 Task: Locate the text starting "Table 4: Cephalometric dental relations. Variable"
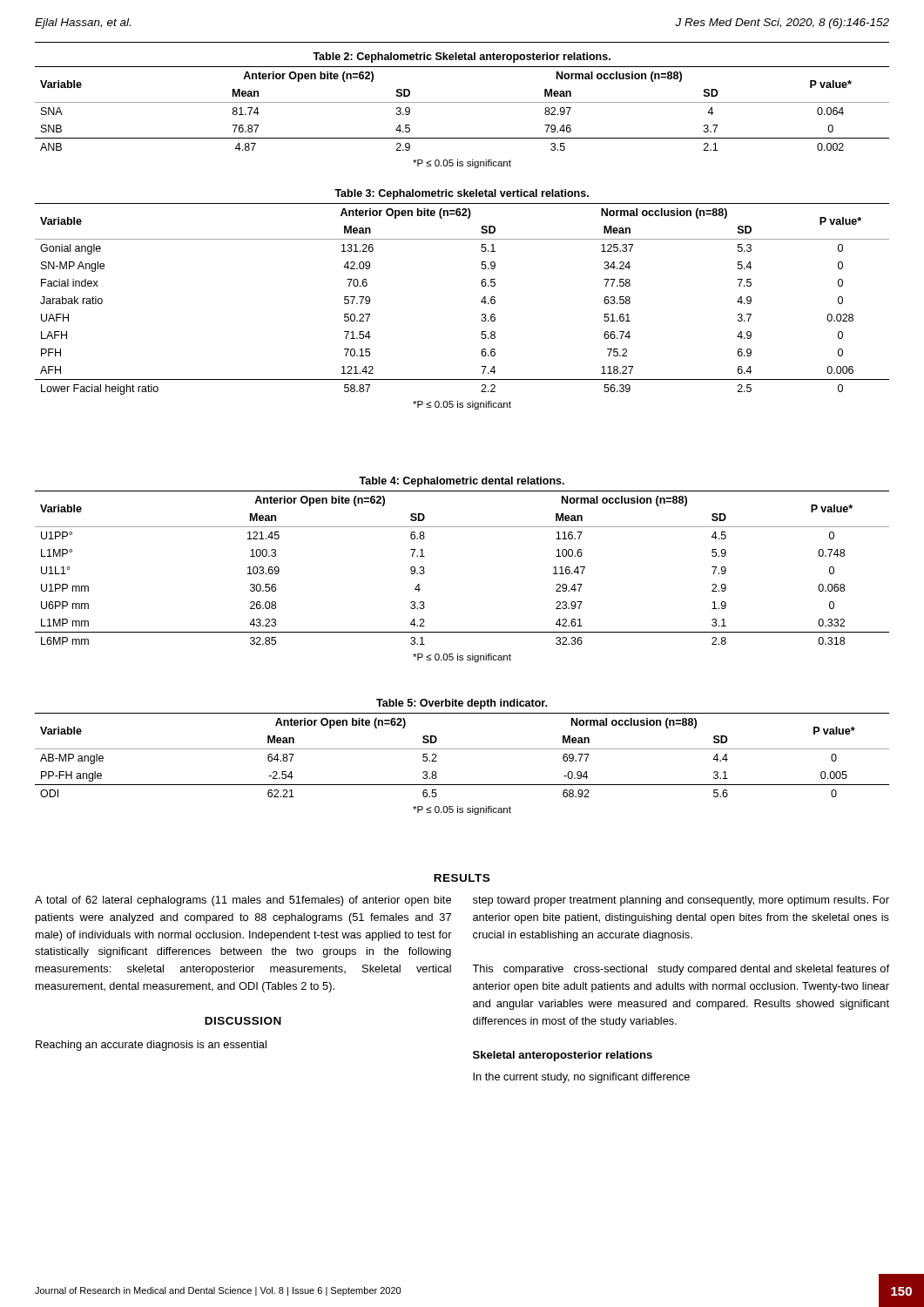(462, 482)
